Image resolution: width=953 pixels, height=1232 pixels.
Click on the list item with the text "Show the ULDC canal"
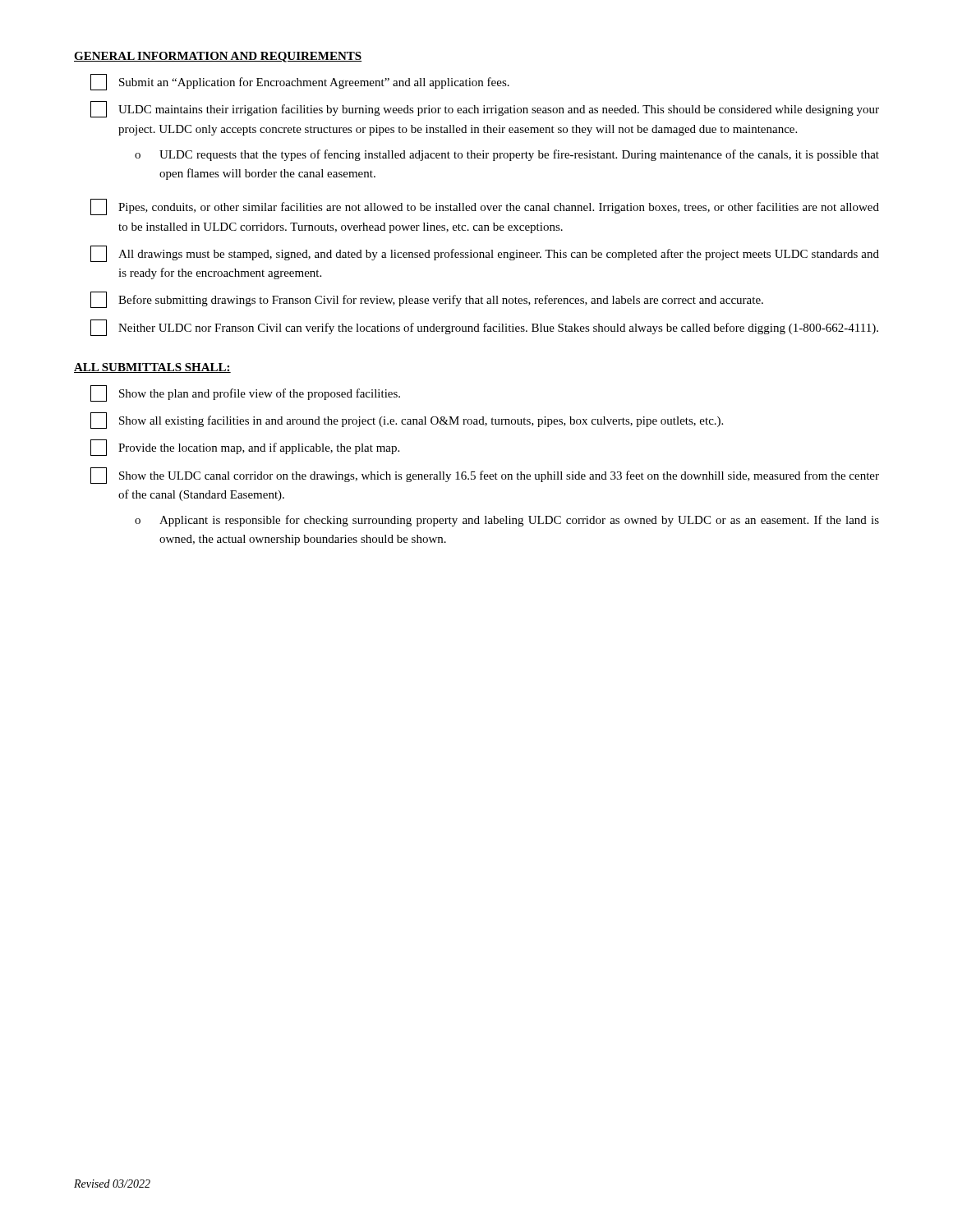485,511
